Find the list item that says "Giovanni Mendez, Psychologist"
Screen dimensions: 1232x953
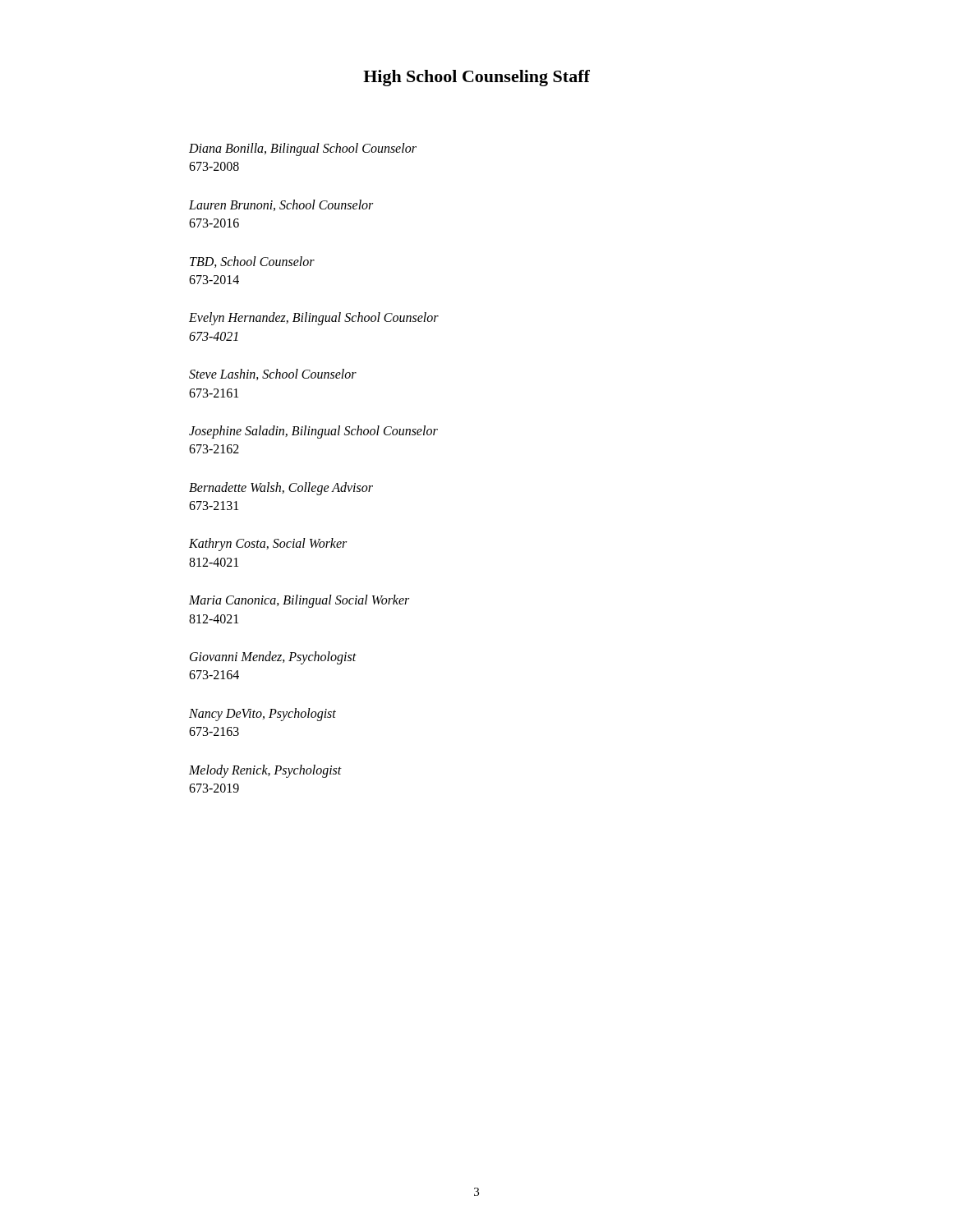click(273, 658)
